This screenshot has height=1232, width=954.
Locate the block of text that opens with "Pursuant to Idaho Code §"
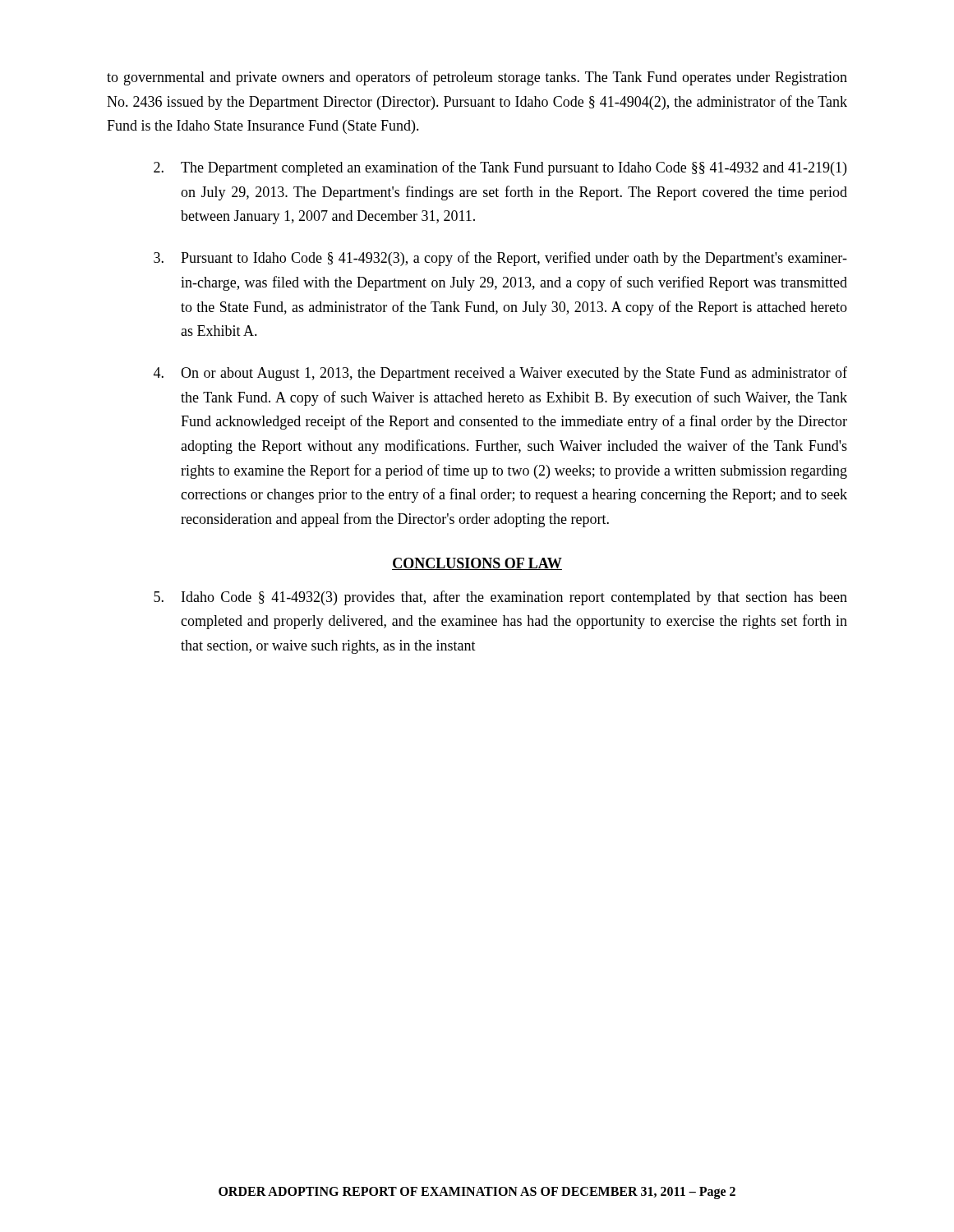pyautogui.click(x=477, y=295)
